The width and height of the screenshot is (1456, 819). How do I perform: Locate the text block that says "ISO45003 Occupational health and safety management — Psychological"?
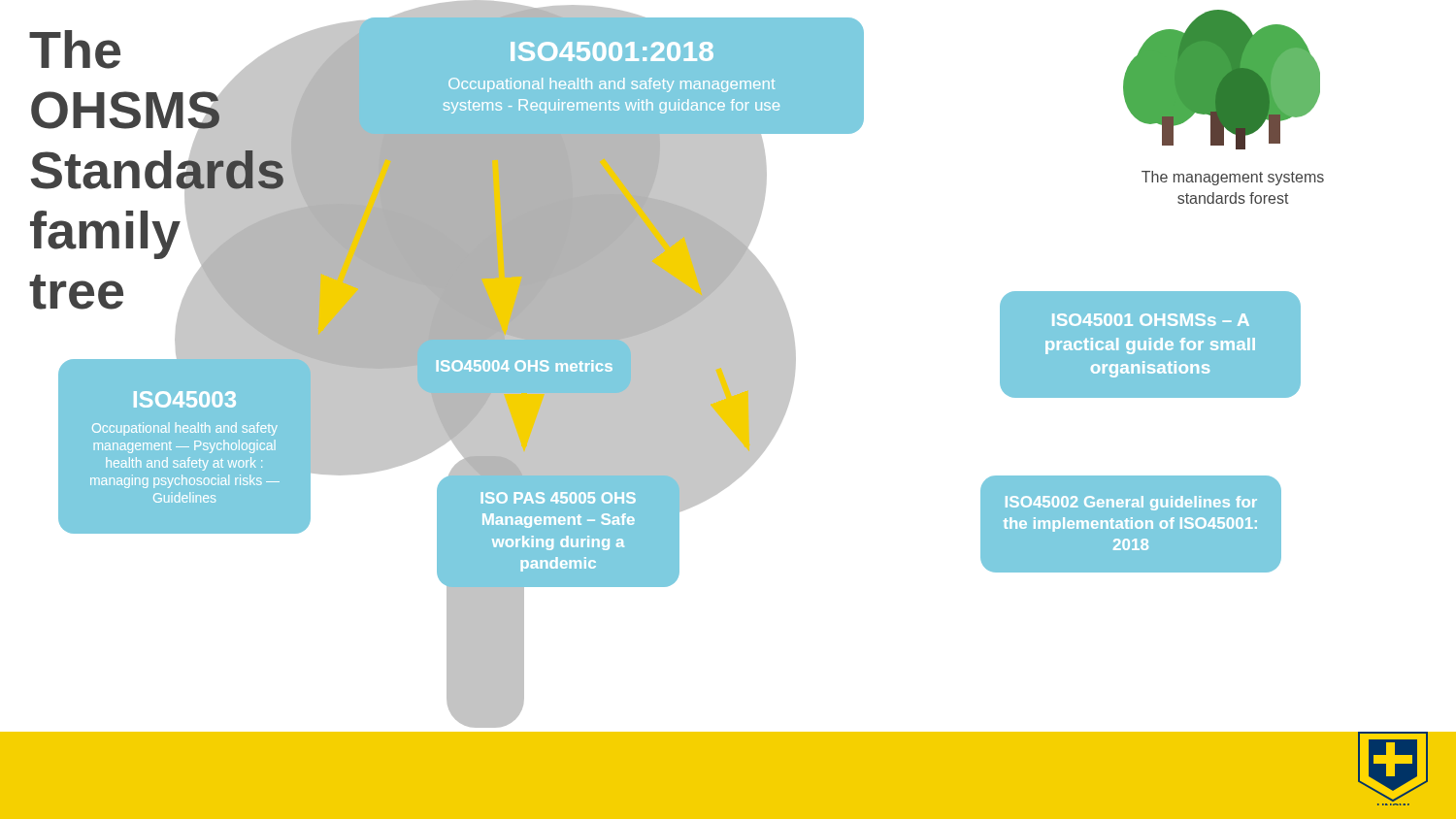coord(184,446)
